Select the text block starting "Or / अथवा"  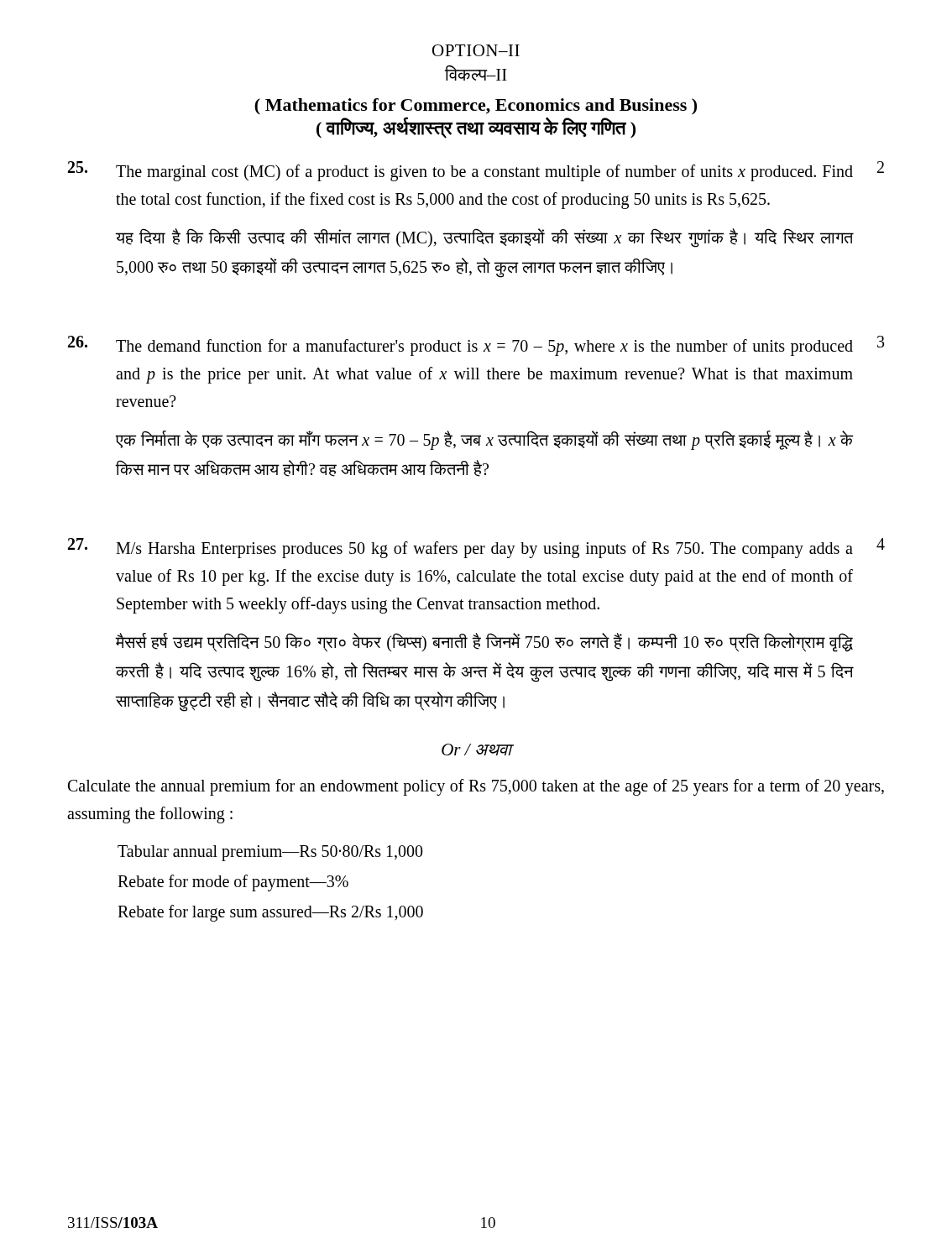(476, 749)
